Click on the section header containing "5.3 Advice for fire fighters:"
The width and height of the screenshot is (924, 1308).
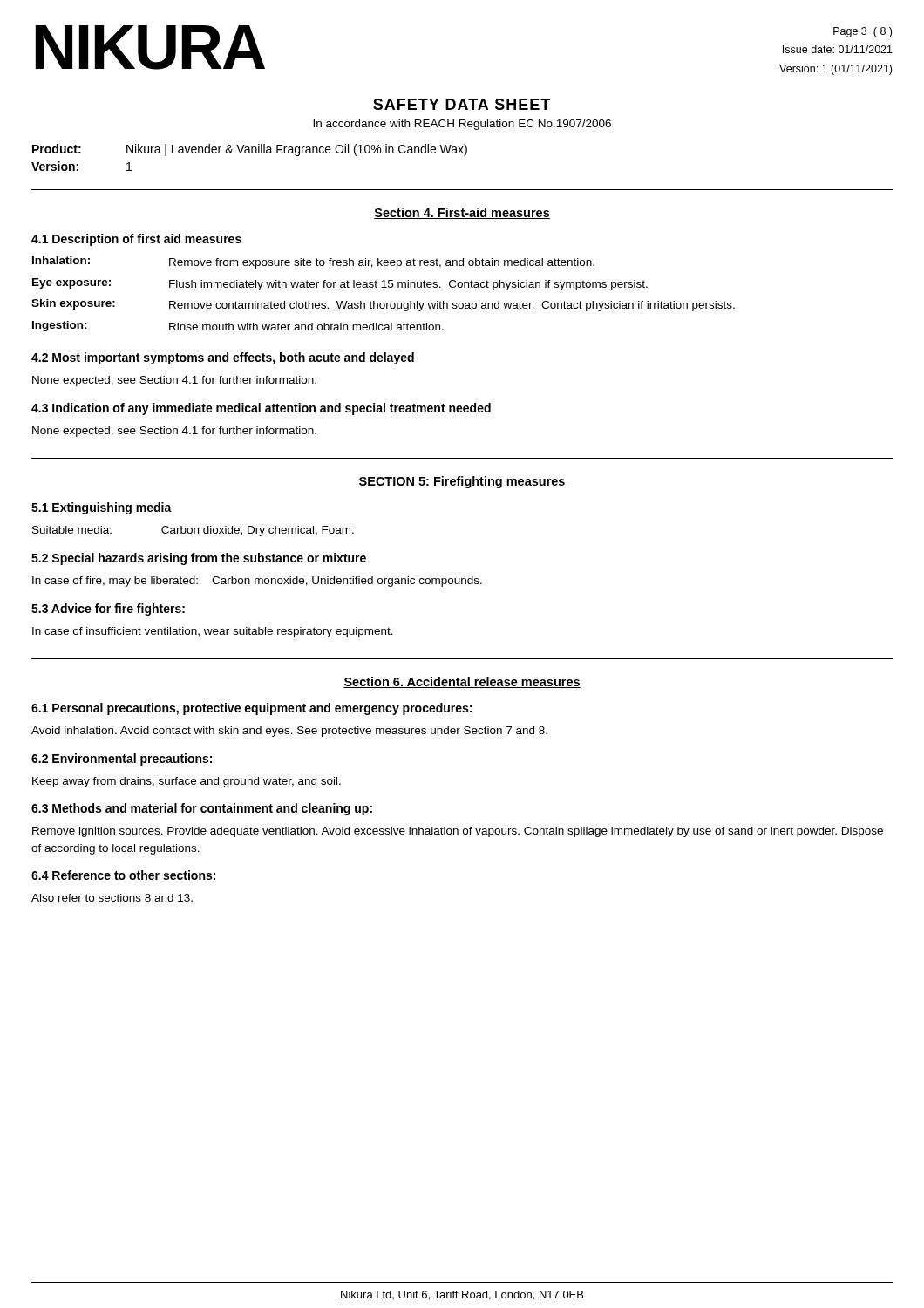(x=108, y=608)
